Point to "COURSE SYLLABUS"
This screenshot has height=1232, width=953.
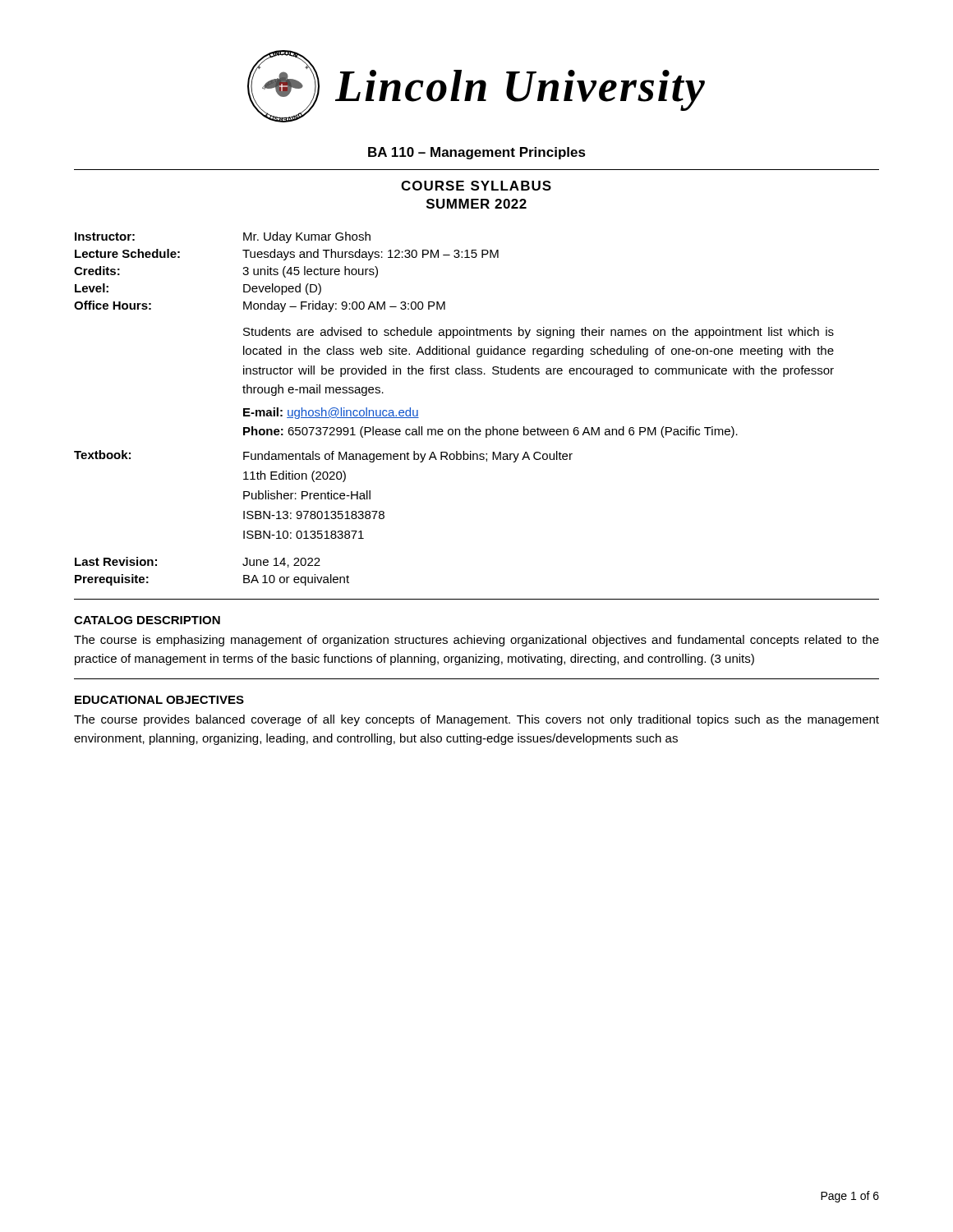point(476,186)
